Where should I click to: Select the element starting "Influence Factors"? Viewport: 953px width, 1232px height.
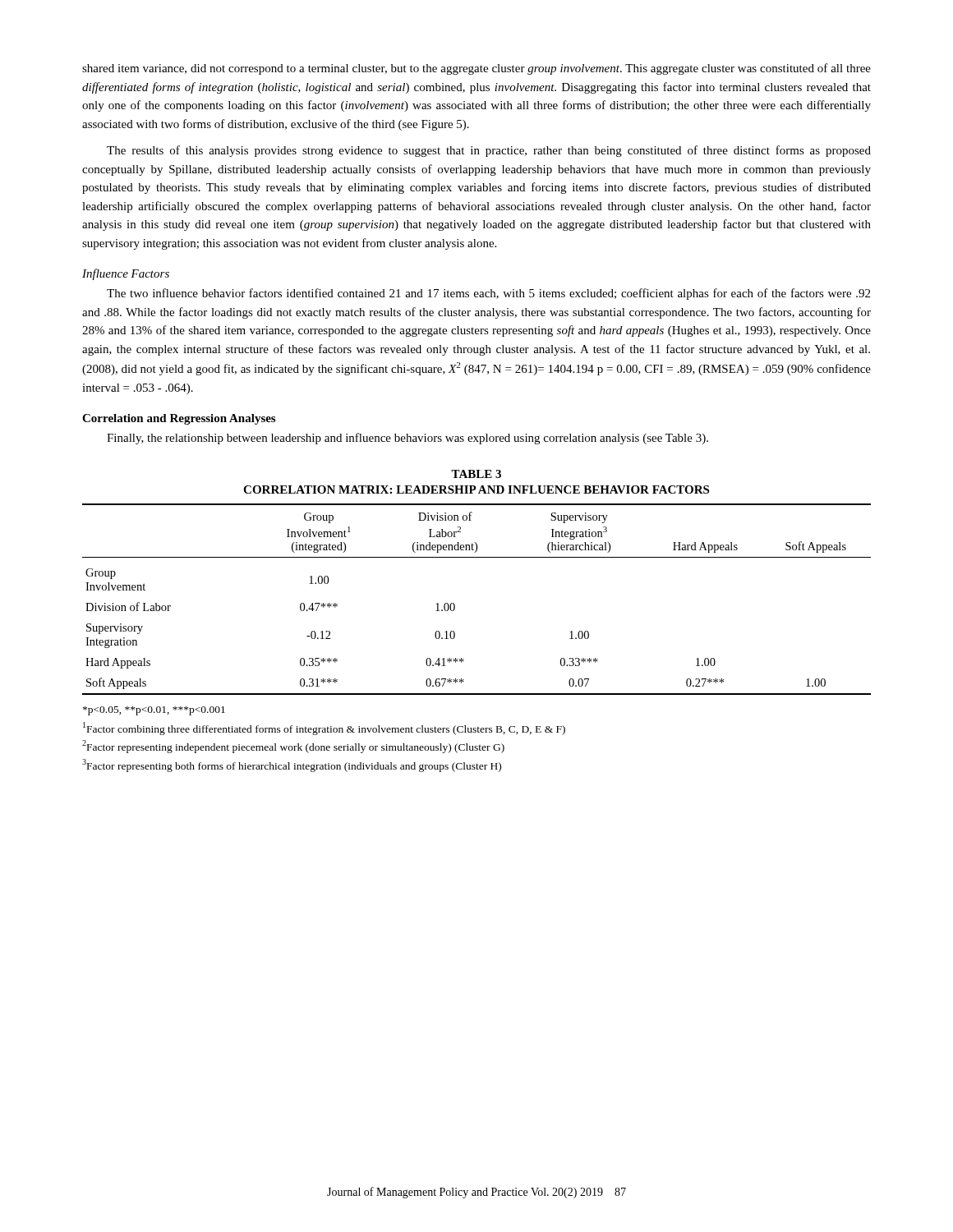point(126,274)
